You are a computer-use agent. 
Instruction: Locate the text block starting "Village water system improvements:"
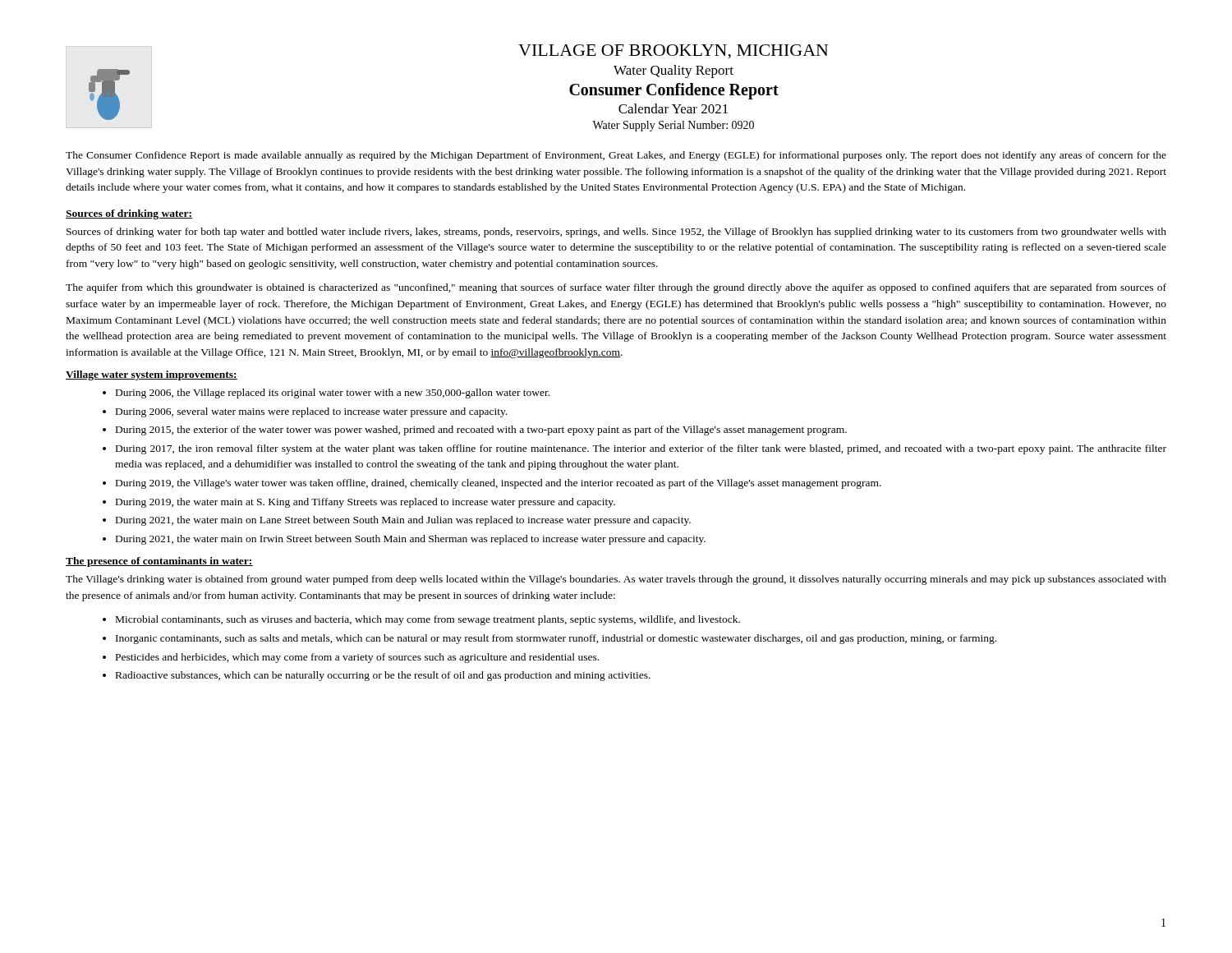coord(151,374)
